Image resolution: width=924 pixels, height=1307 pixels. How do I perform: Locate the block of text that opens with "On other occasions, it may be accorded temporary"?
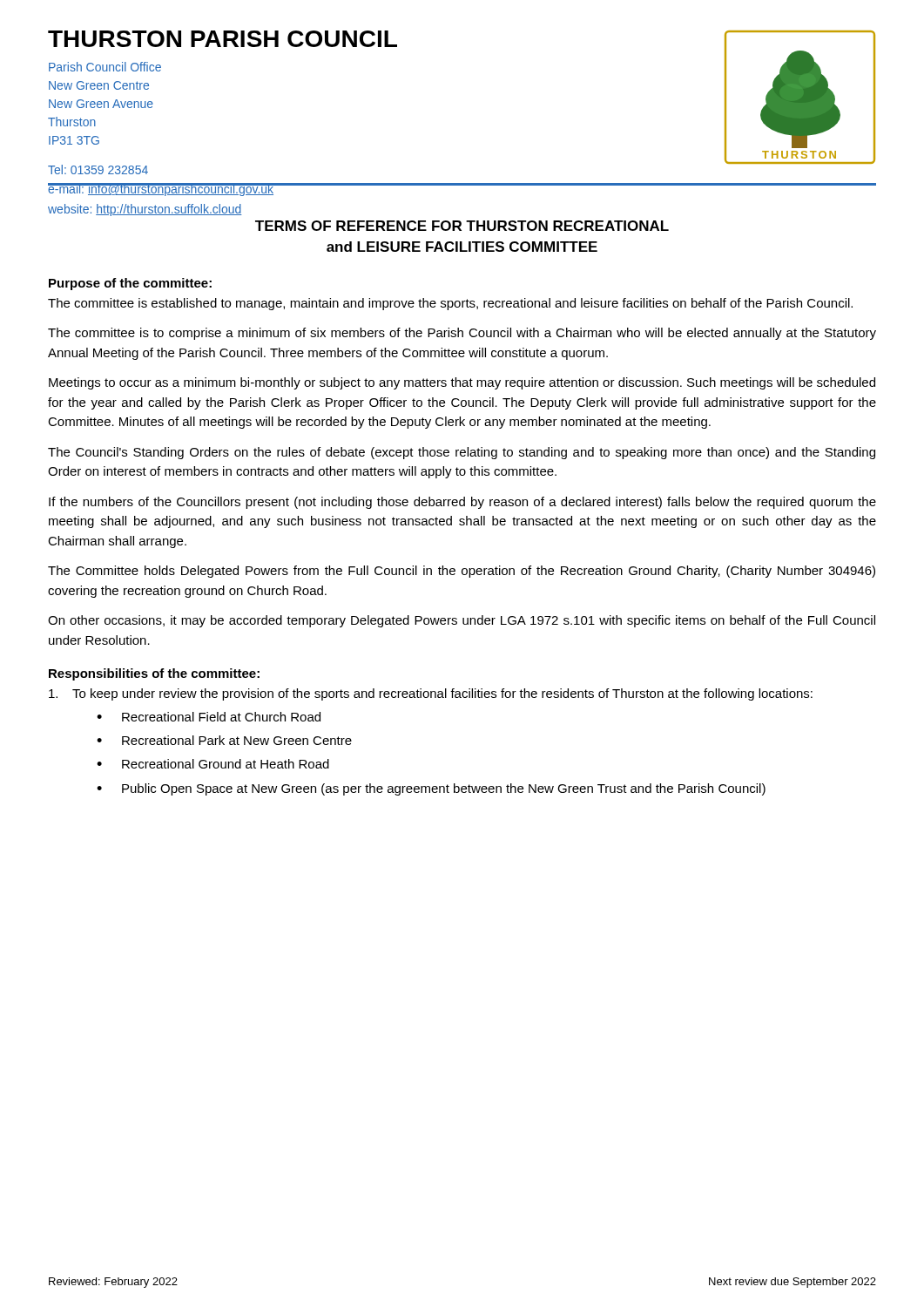click(x=462, y=630)
